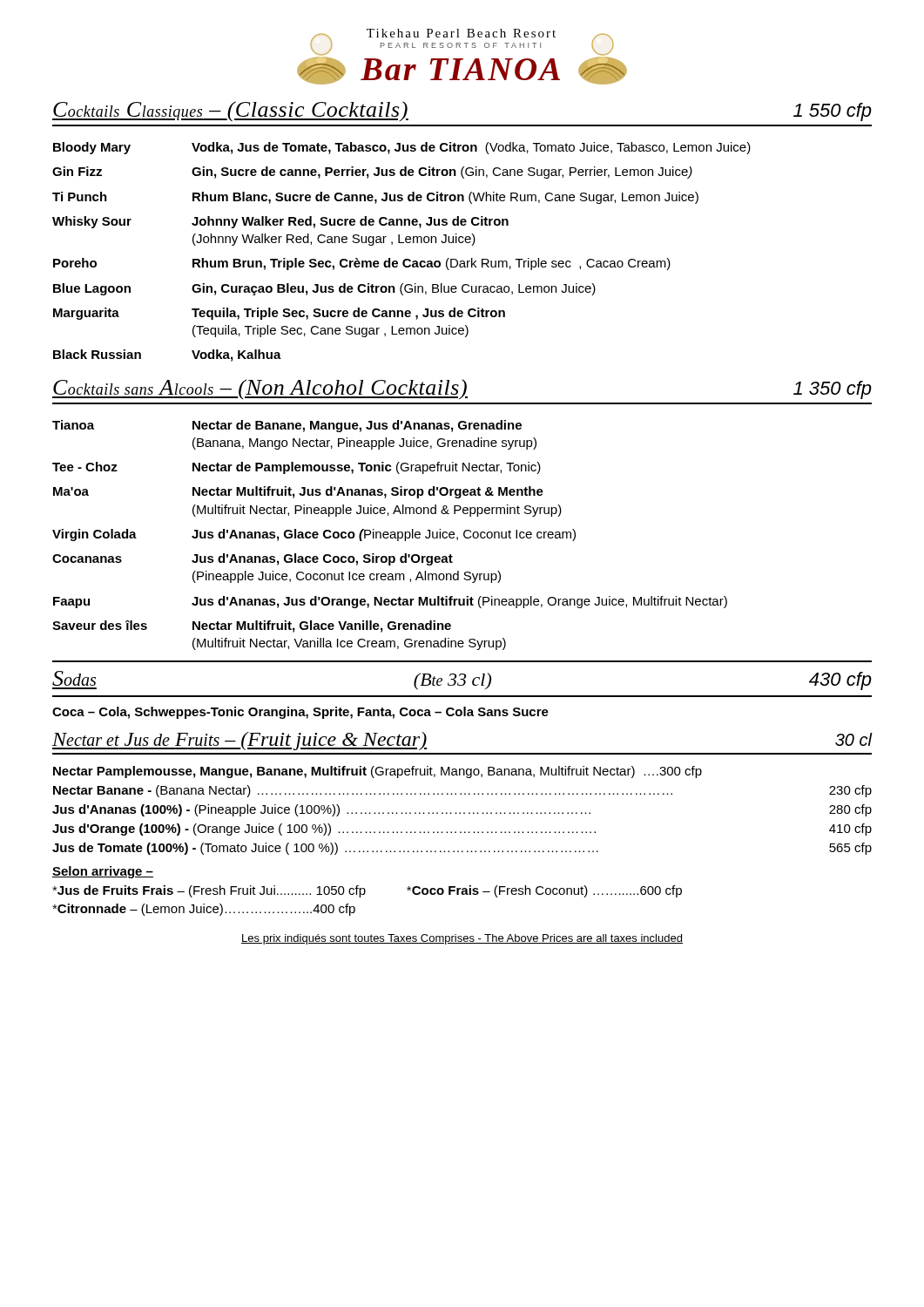924x1307 pixels.
Task: Find the passage starting "Selon arrivage –"
Action: tap(103, 871)
